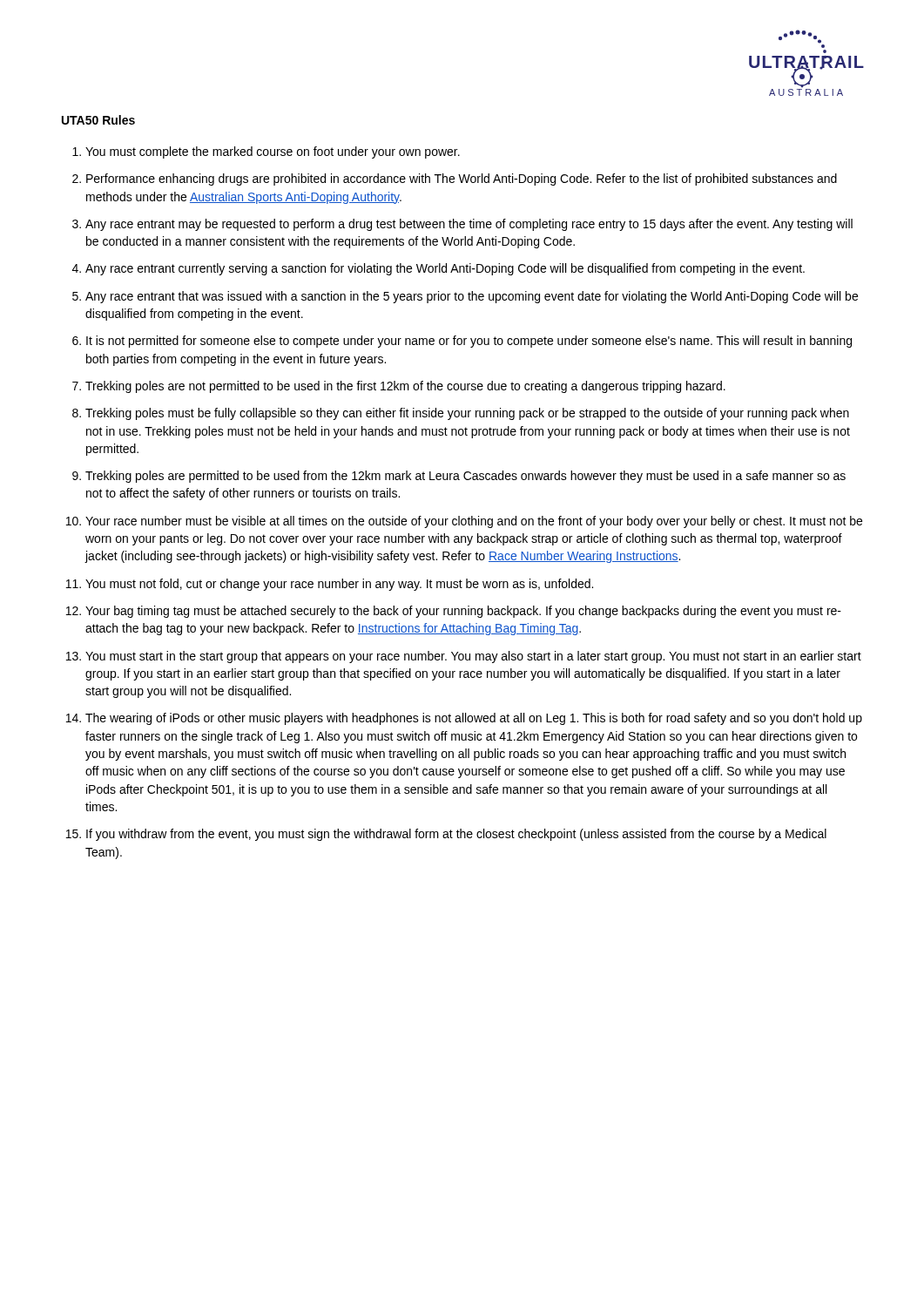Find the text block starting "You must complete the marked course on foot"
The height and width of the screenshot is (1307, 924).
(x=273, y=152)
